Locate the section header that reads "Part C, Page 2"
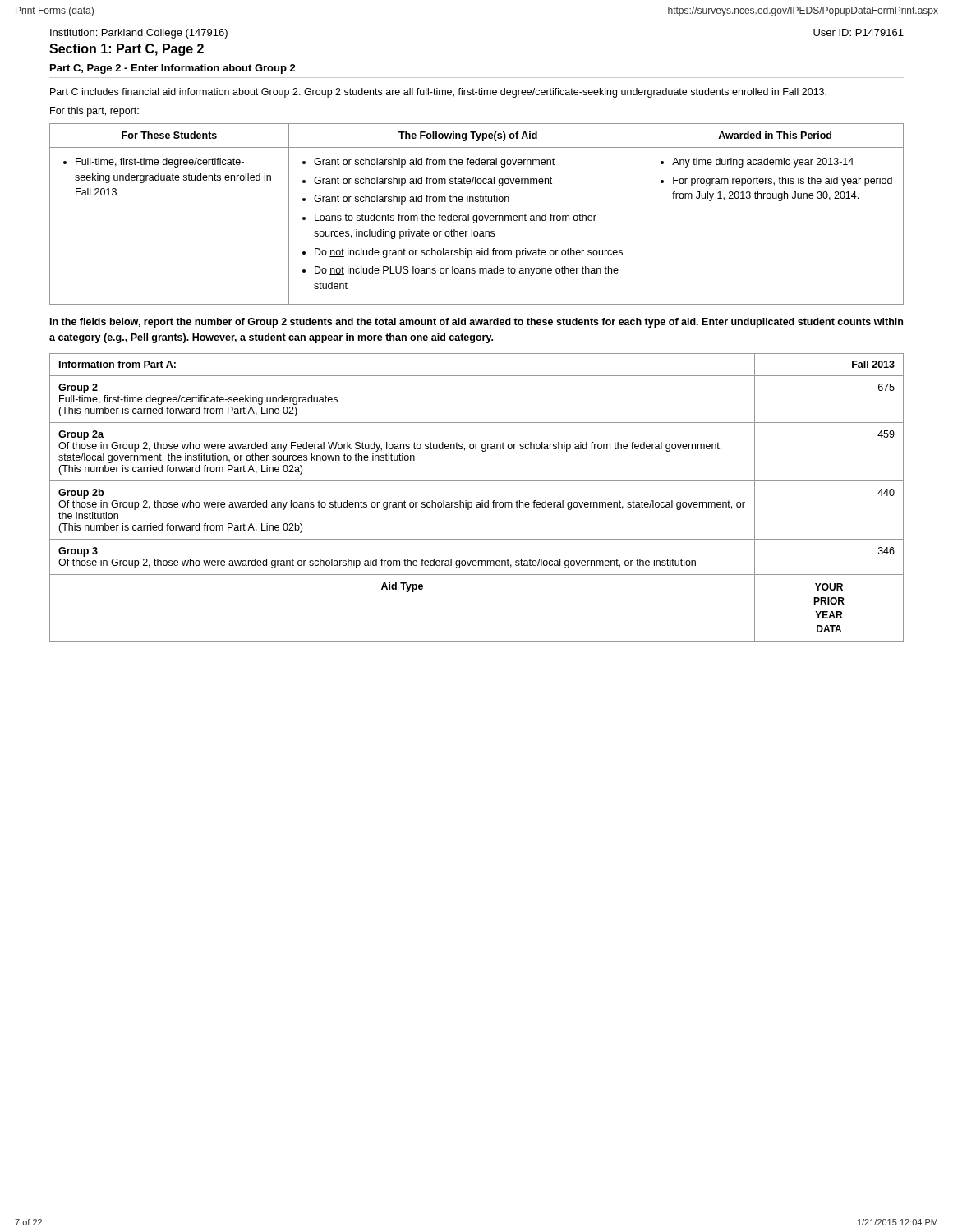Viewport: 953px width, 1232px height. (172, 68)
